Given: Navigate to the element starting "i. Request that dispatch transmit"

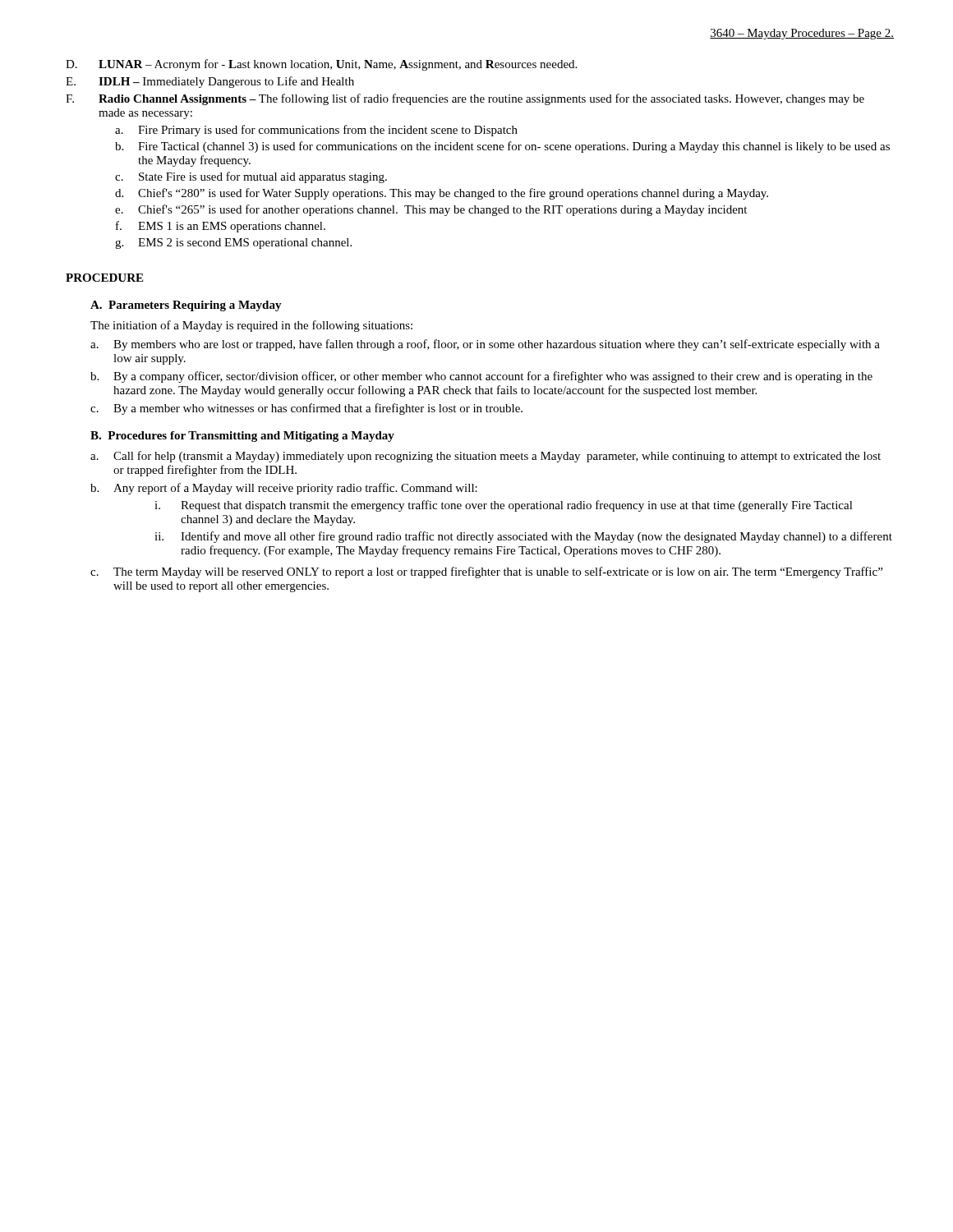Looking at the screenshot, I should click(x=524, y=513).
